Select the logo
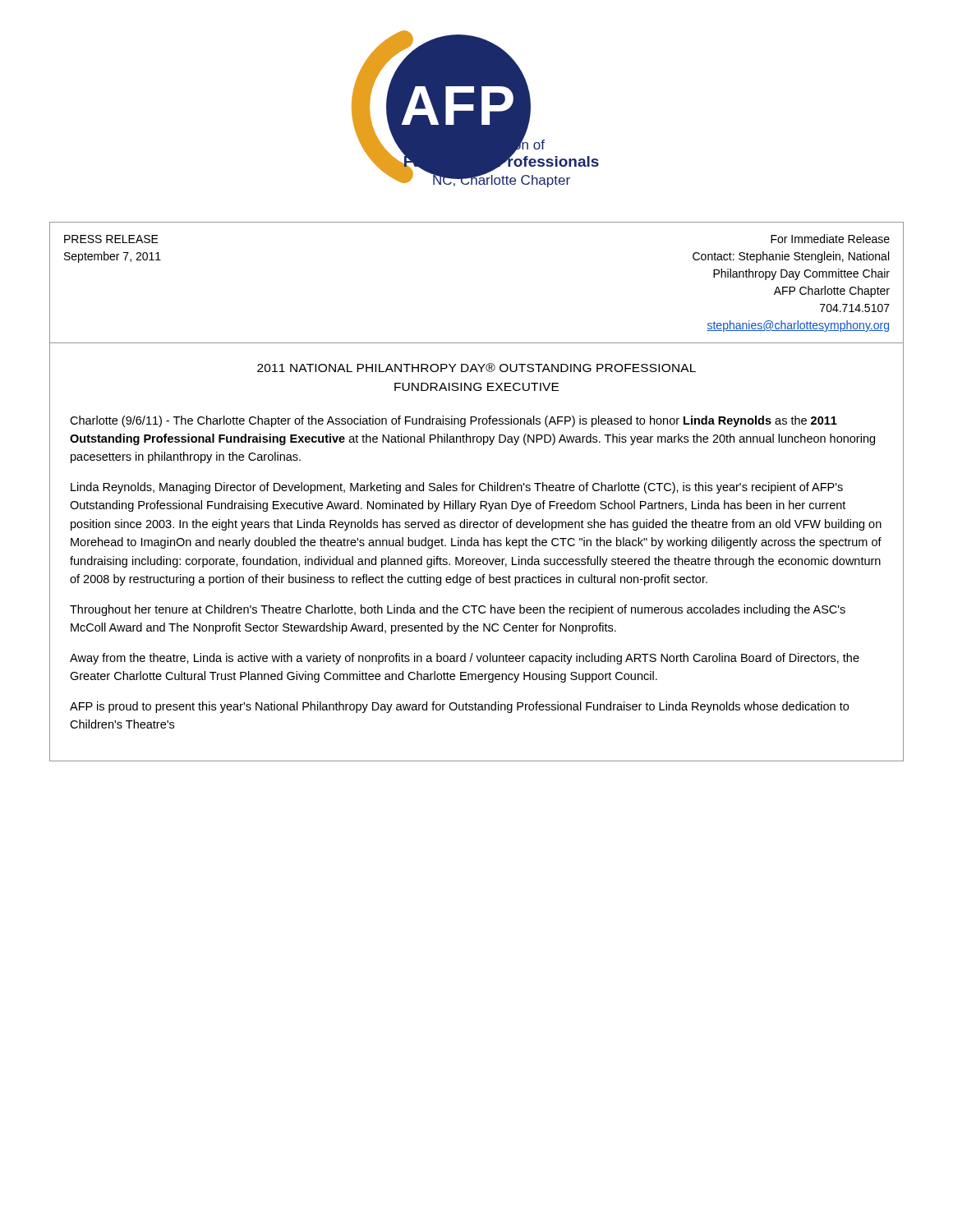This screenshot has width=953, height=1232. click(476, 111)
